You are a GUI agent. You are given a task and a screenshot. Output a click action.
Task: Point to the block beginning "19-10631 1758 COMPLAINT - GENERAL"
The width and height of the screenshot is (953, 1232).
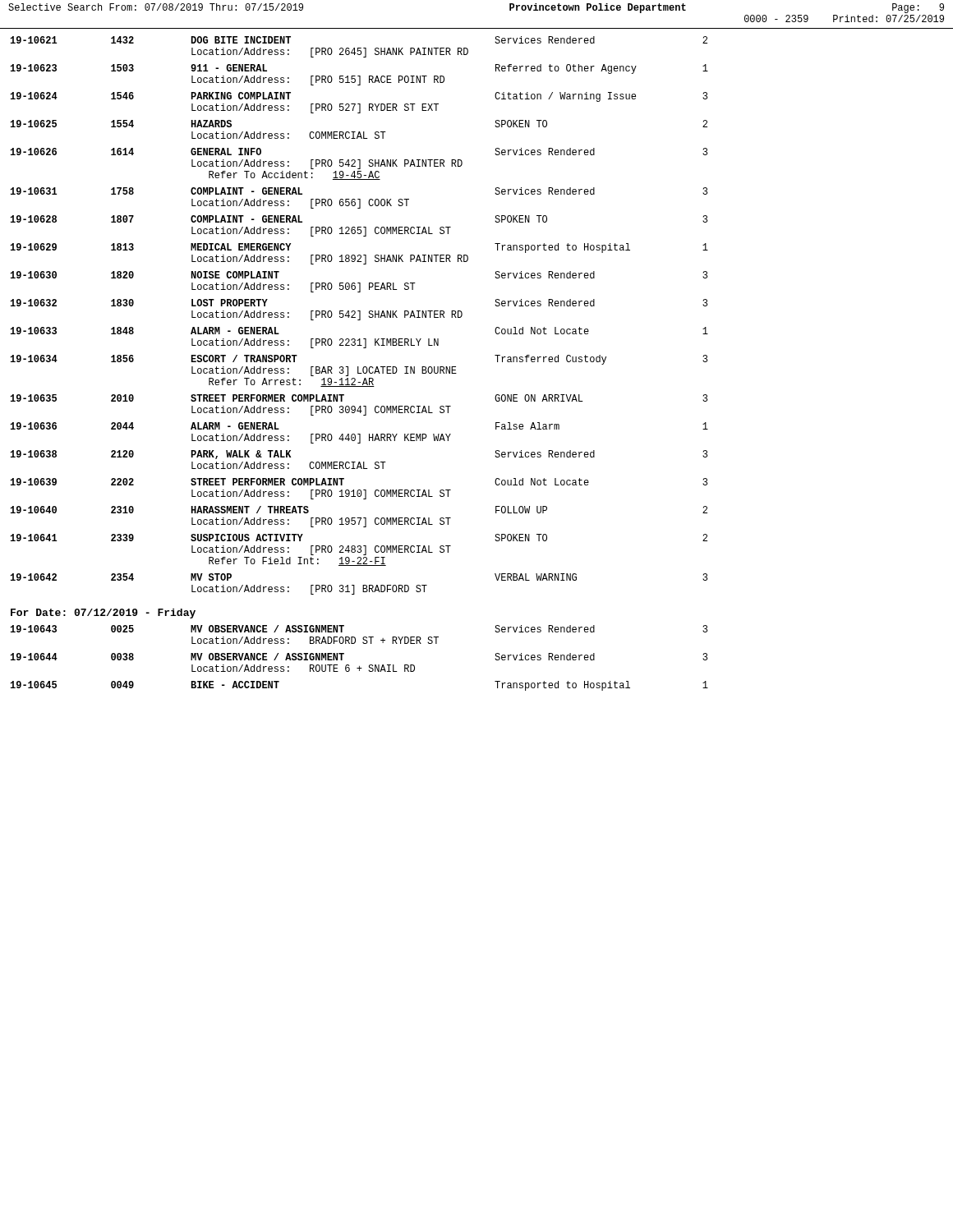(x=359, y=198)
